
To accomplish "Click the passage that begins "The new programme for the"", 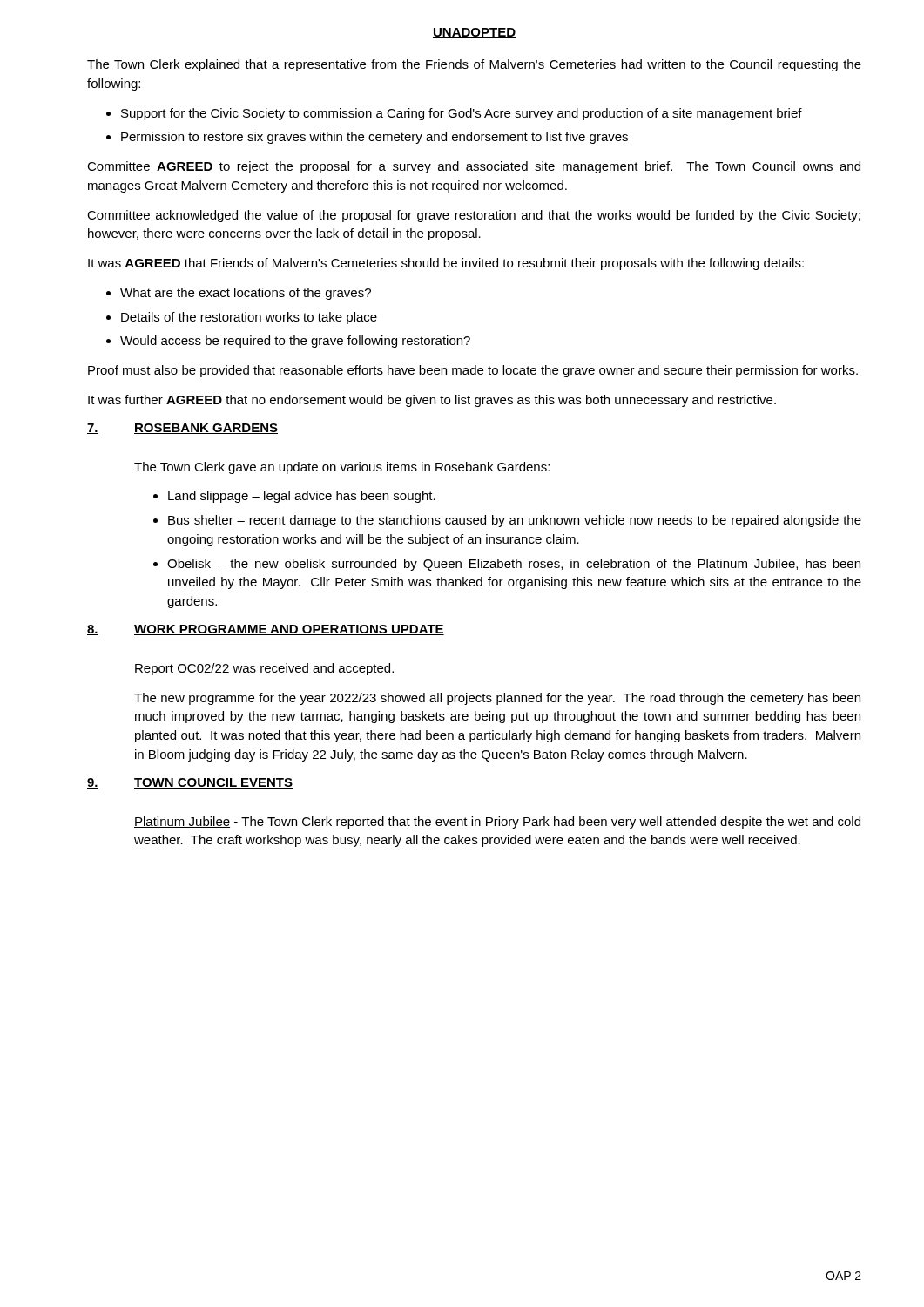I will [498, 726].
